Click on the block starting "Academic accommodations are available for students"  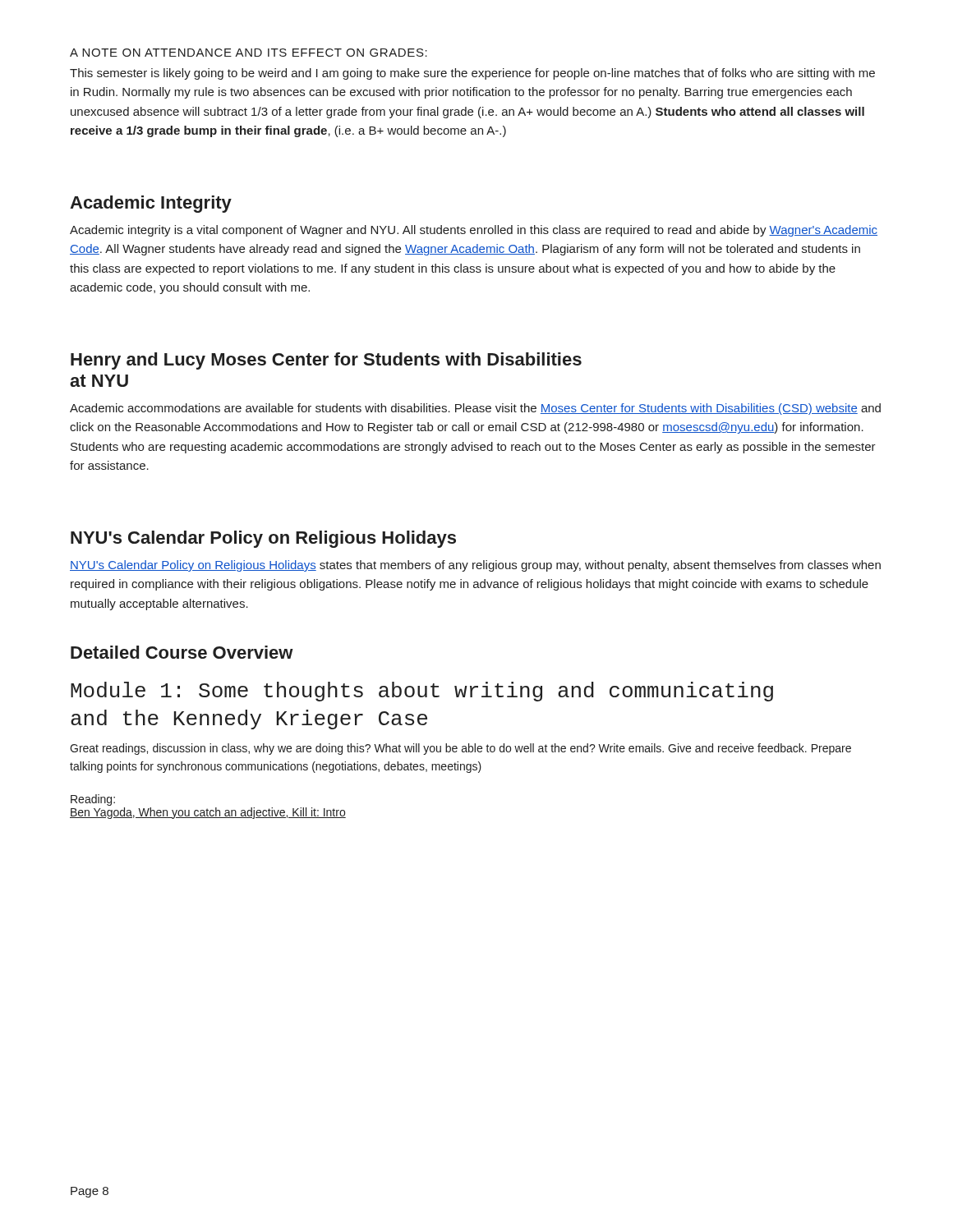476,436
